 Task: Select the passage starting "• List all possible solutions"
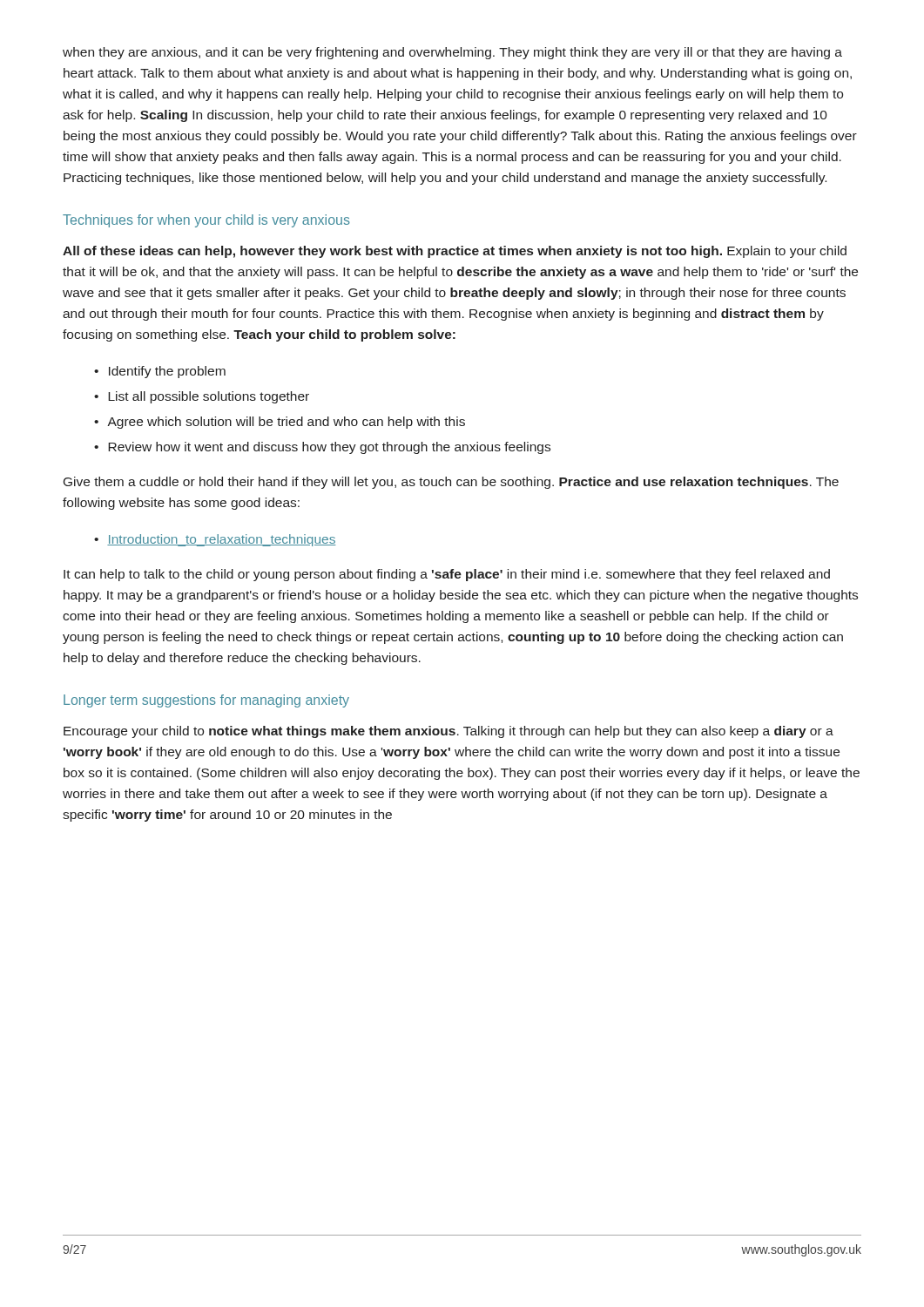pyautogui.click(x=202, y=397)
